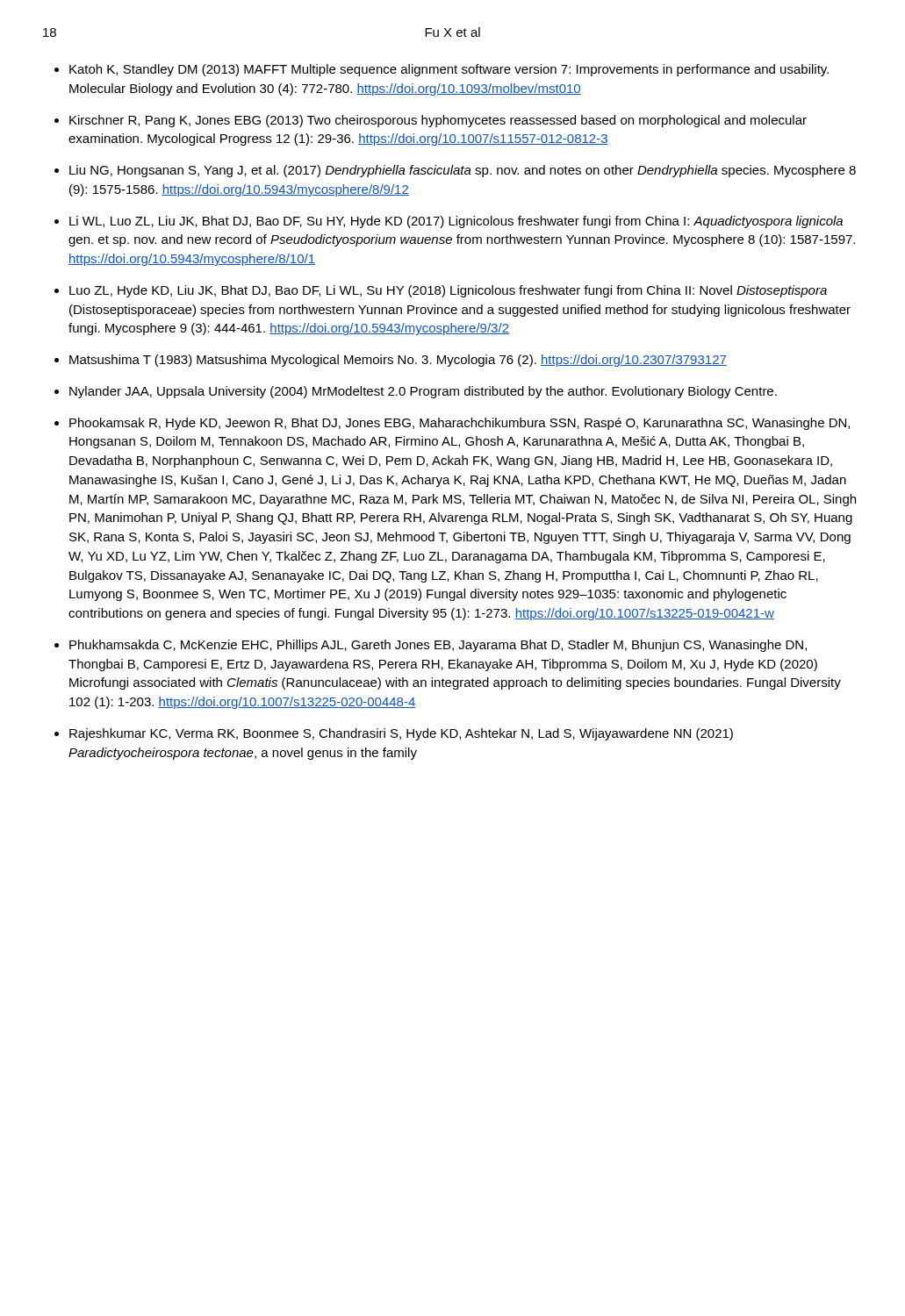Locate the block of text that opens with "Kirschner R, Pang K, Jones EBG (2013)"

(x=438, y=129)
